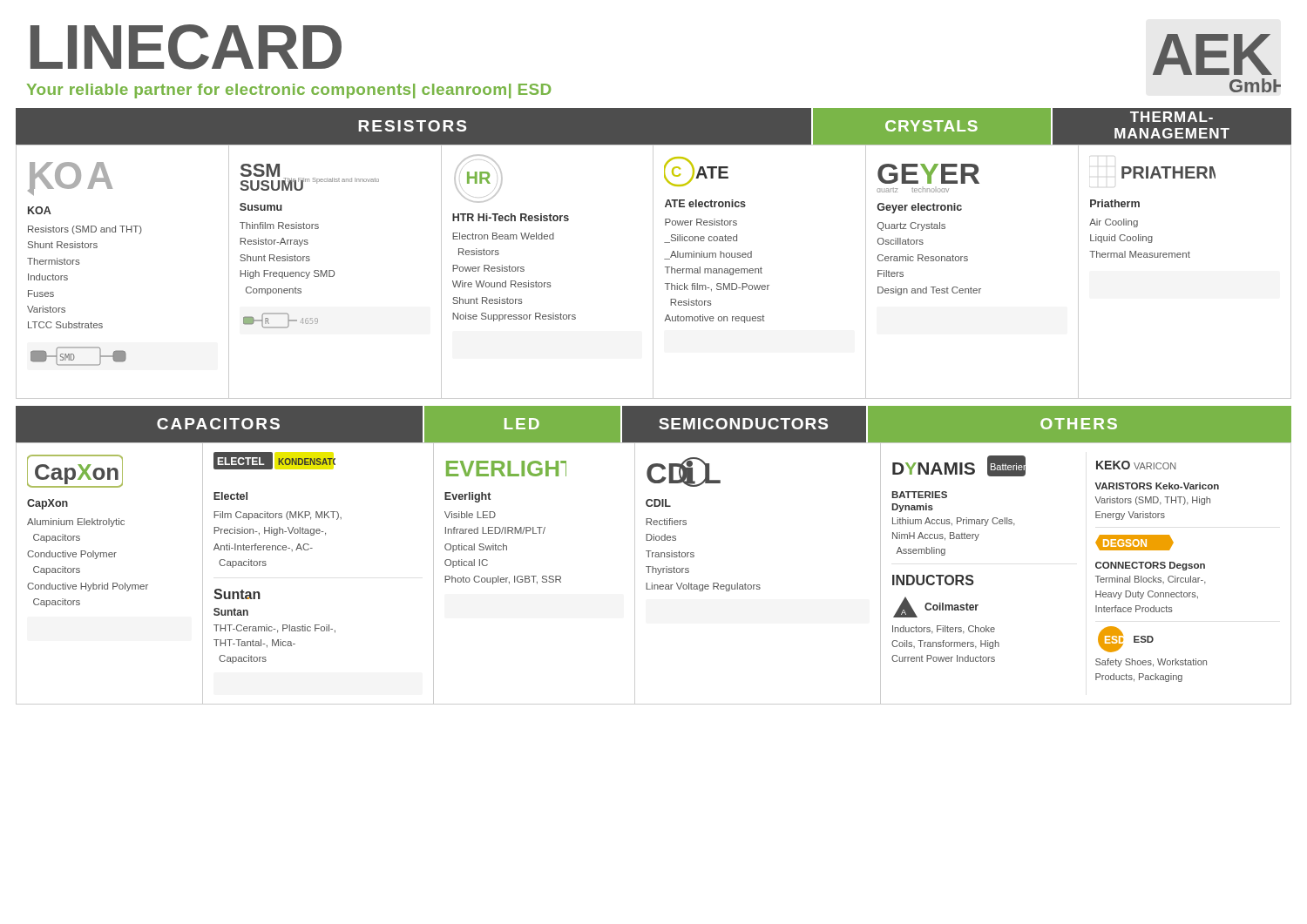Find a logo
Image resolution: width=1307 pixels, height=924 pixels.
pos(1213,59)
